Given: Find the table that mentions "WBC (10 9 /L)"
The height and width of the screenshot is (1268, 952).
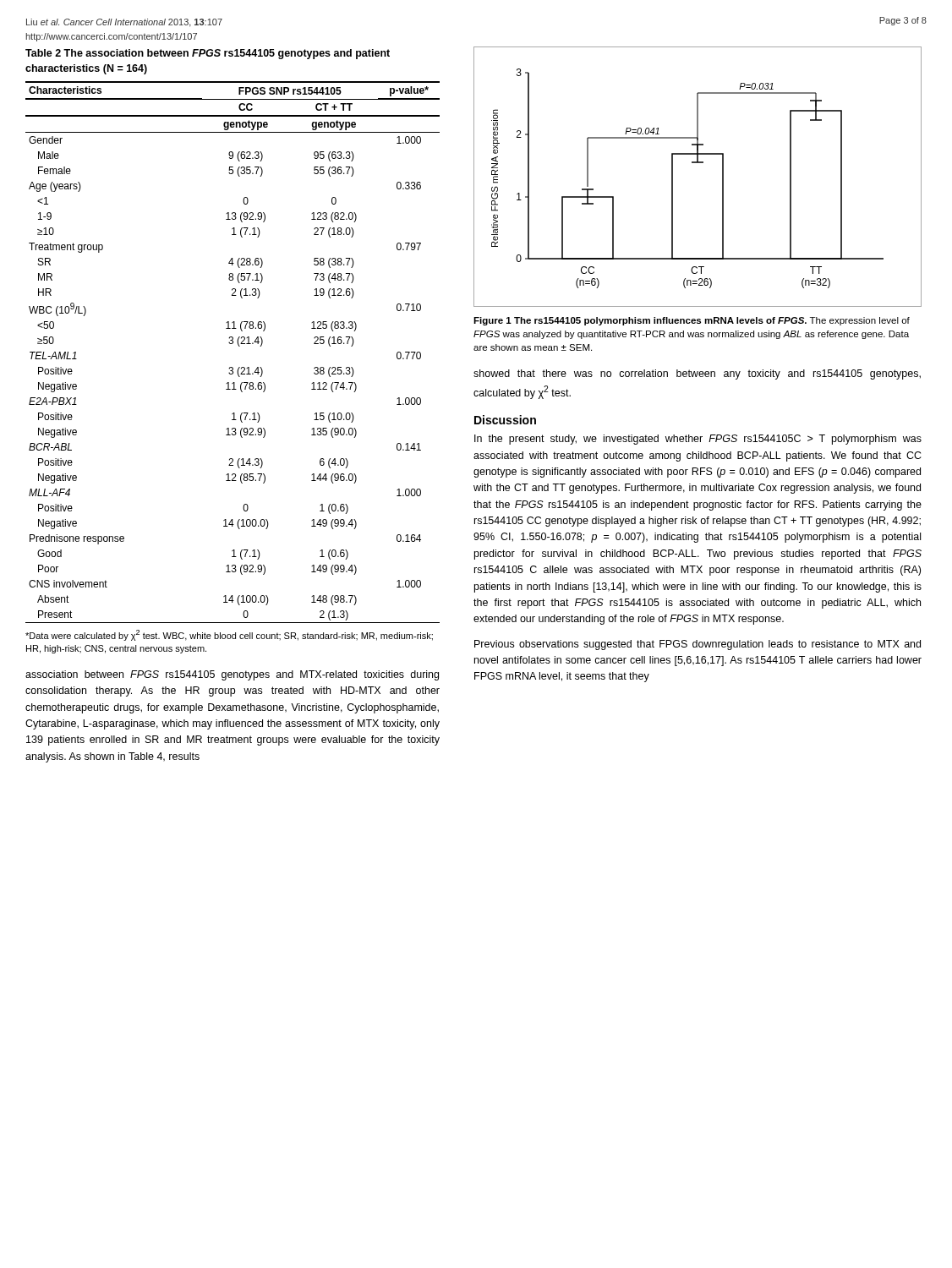Looking at the screenshot, I should pos(232,352).
